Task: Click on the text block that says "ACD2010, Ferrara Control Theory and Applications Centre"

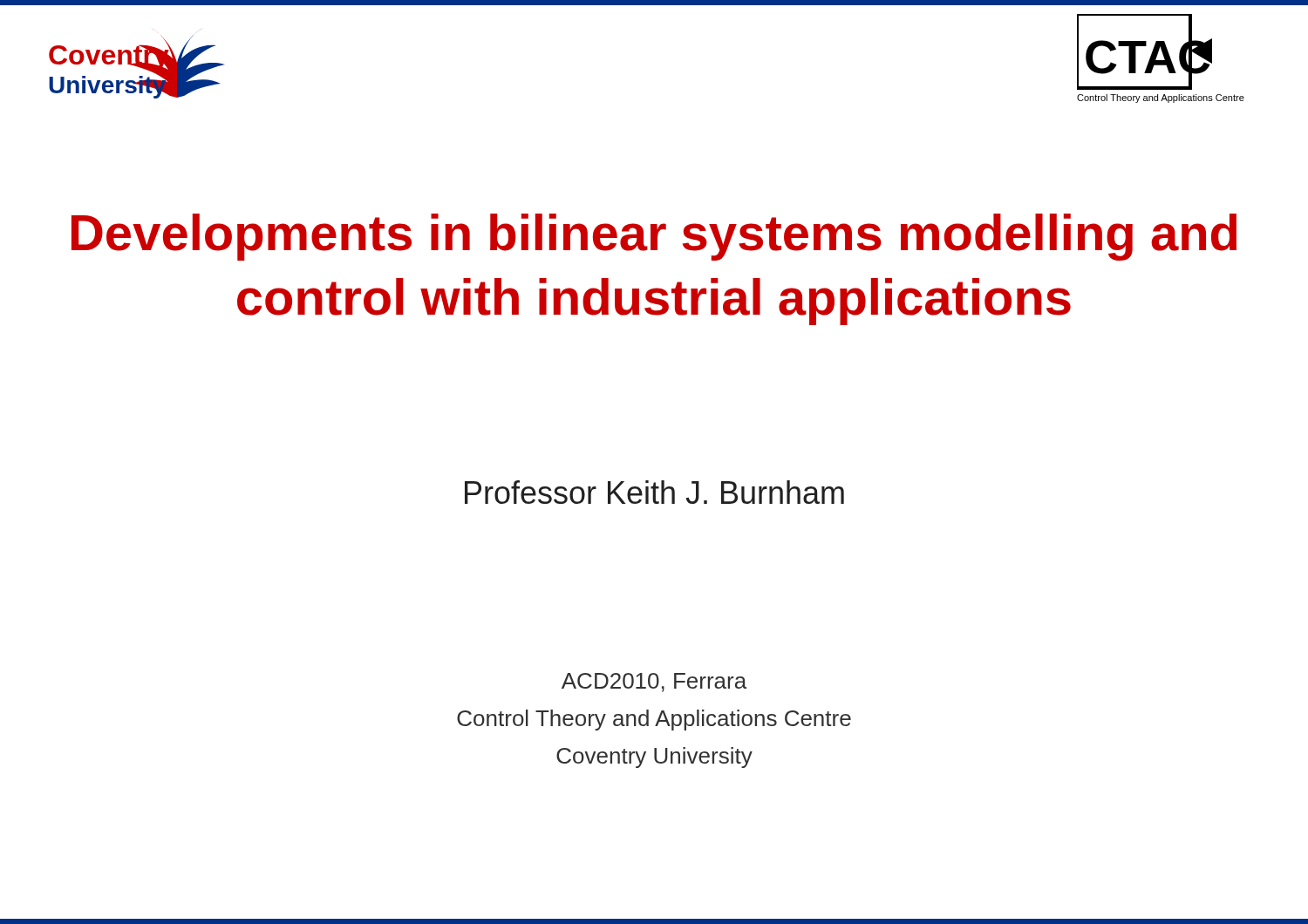Action: [654, 719]
